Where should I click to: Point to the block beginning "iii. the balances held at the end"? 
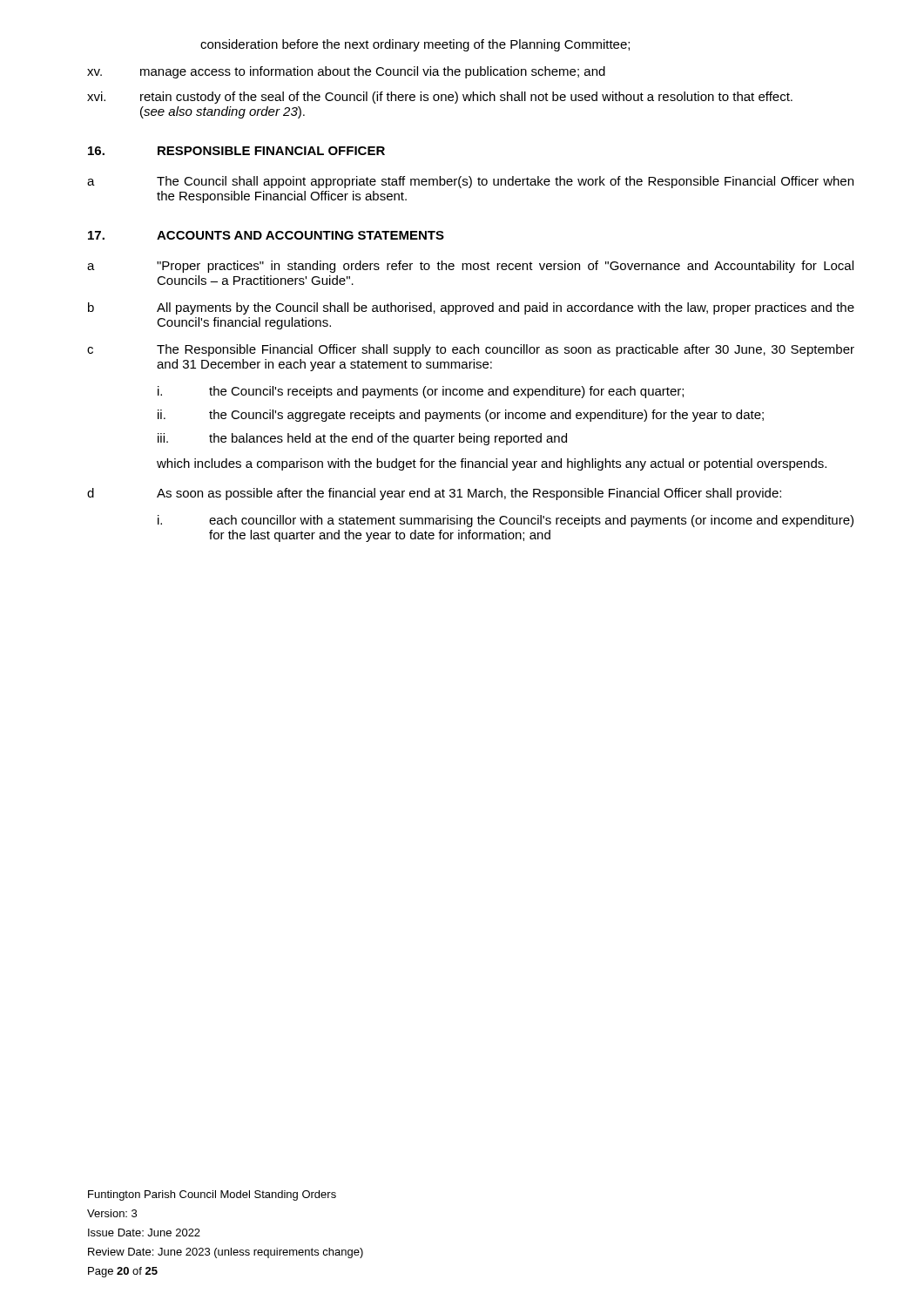click(x=506, y=437)
